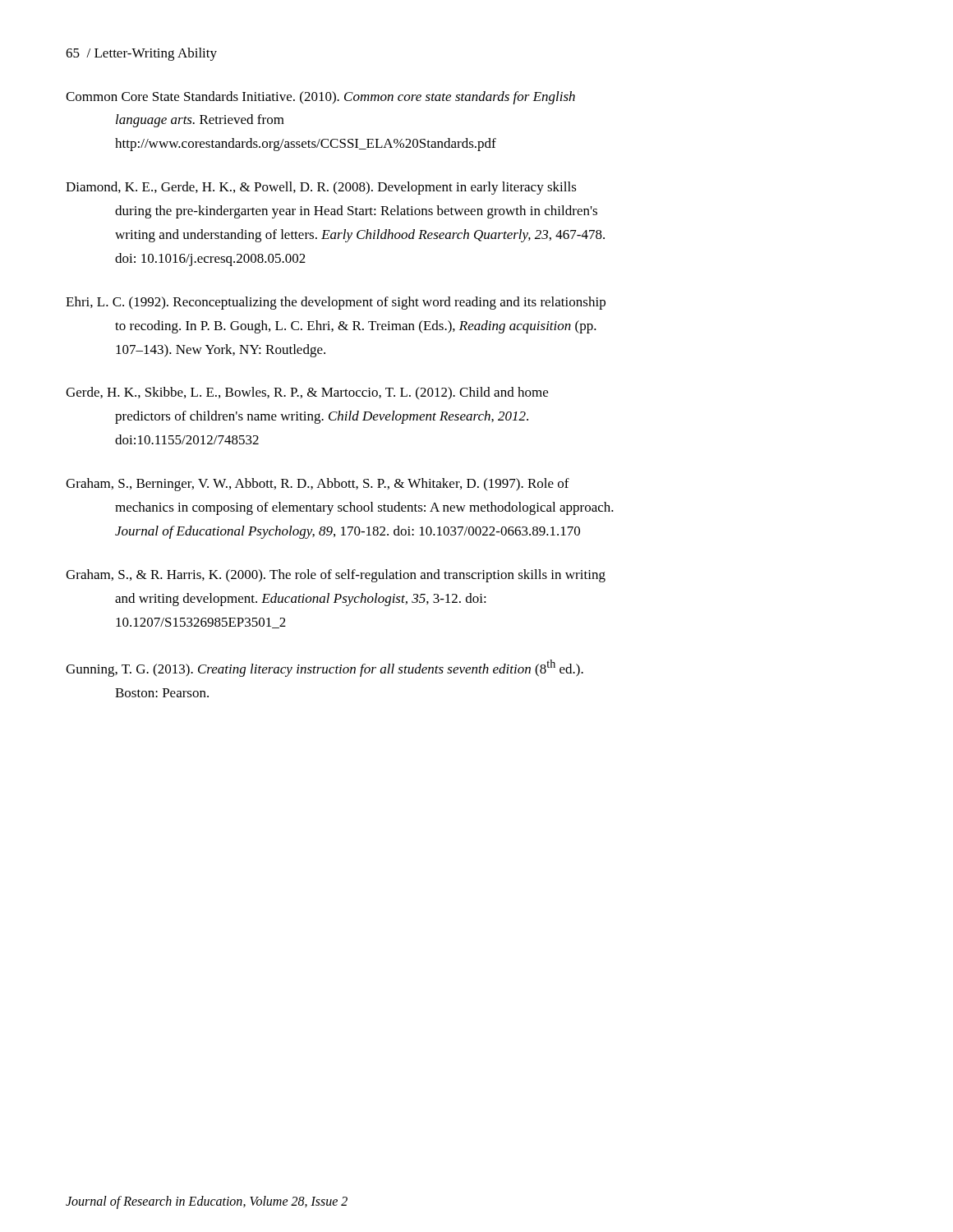
Task: Select the list item containing "Diamond, K. E.,"
Action: [476, 223]
